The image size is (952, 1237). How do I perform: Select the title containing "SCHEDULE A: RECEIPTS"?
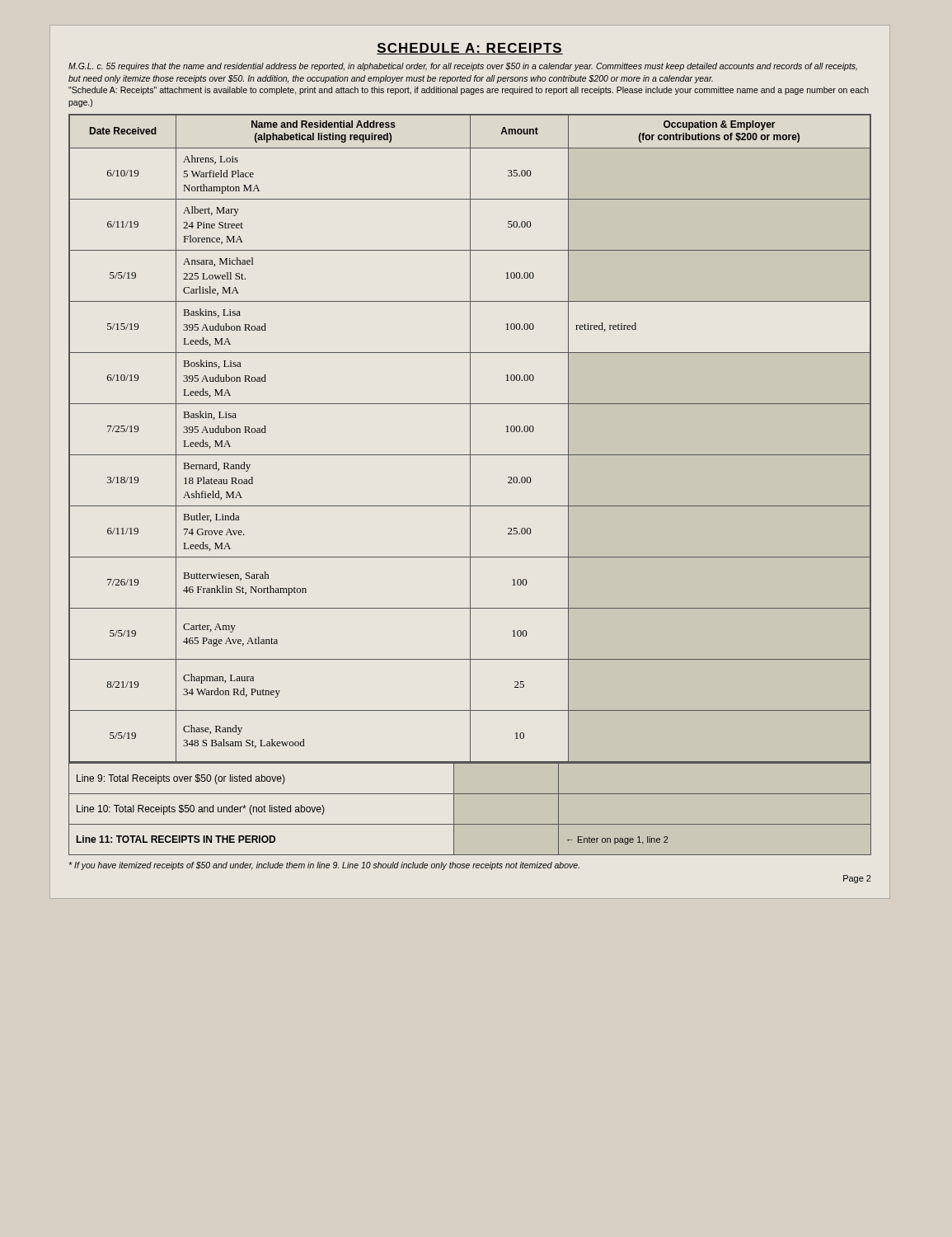tap(470, 48)
